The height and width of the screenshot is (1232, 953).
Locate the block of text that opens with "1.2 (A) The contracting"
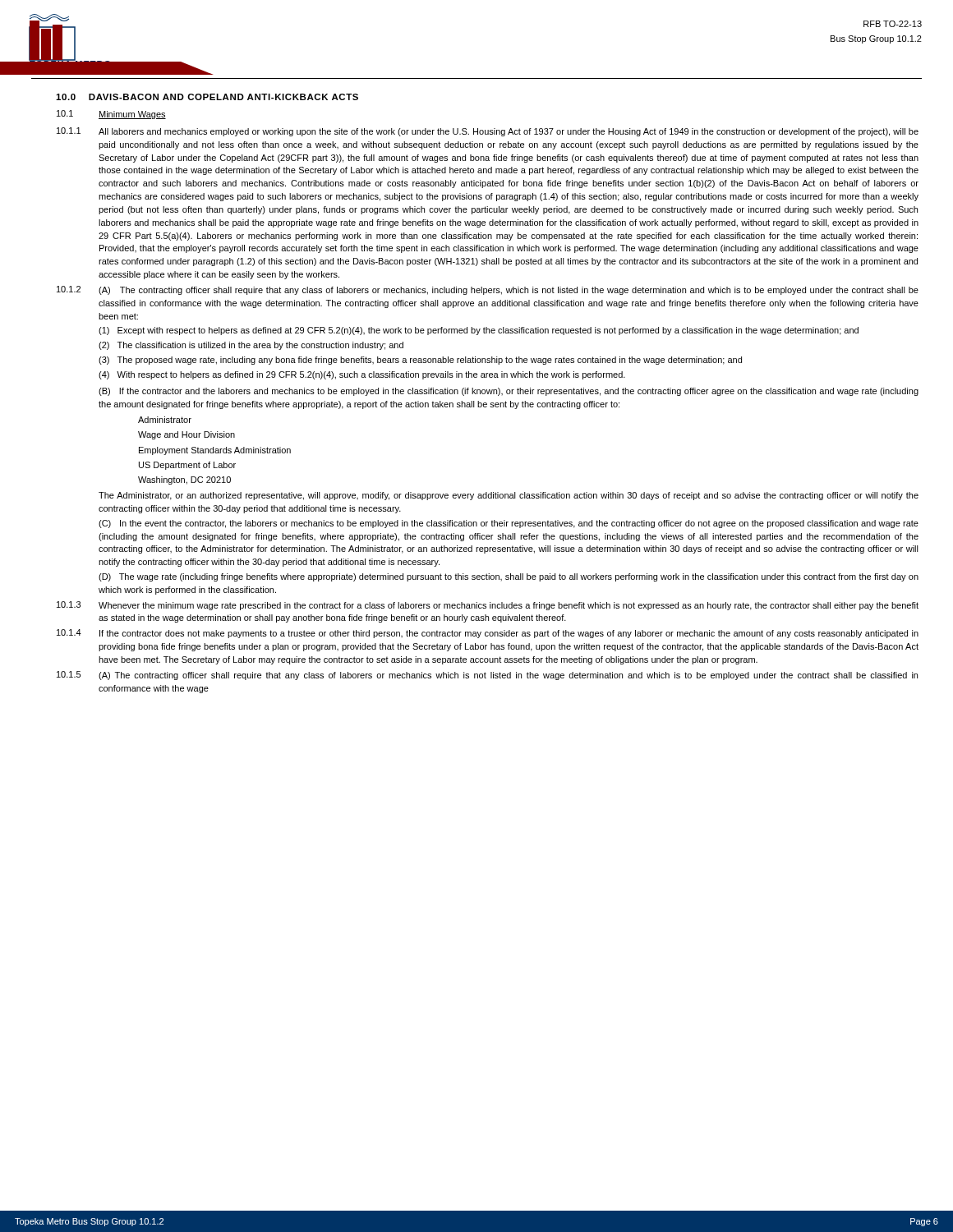488,290
